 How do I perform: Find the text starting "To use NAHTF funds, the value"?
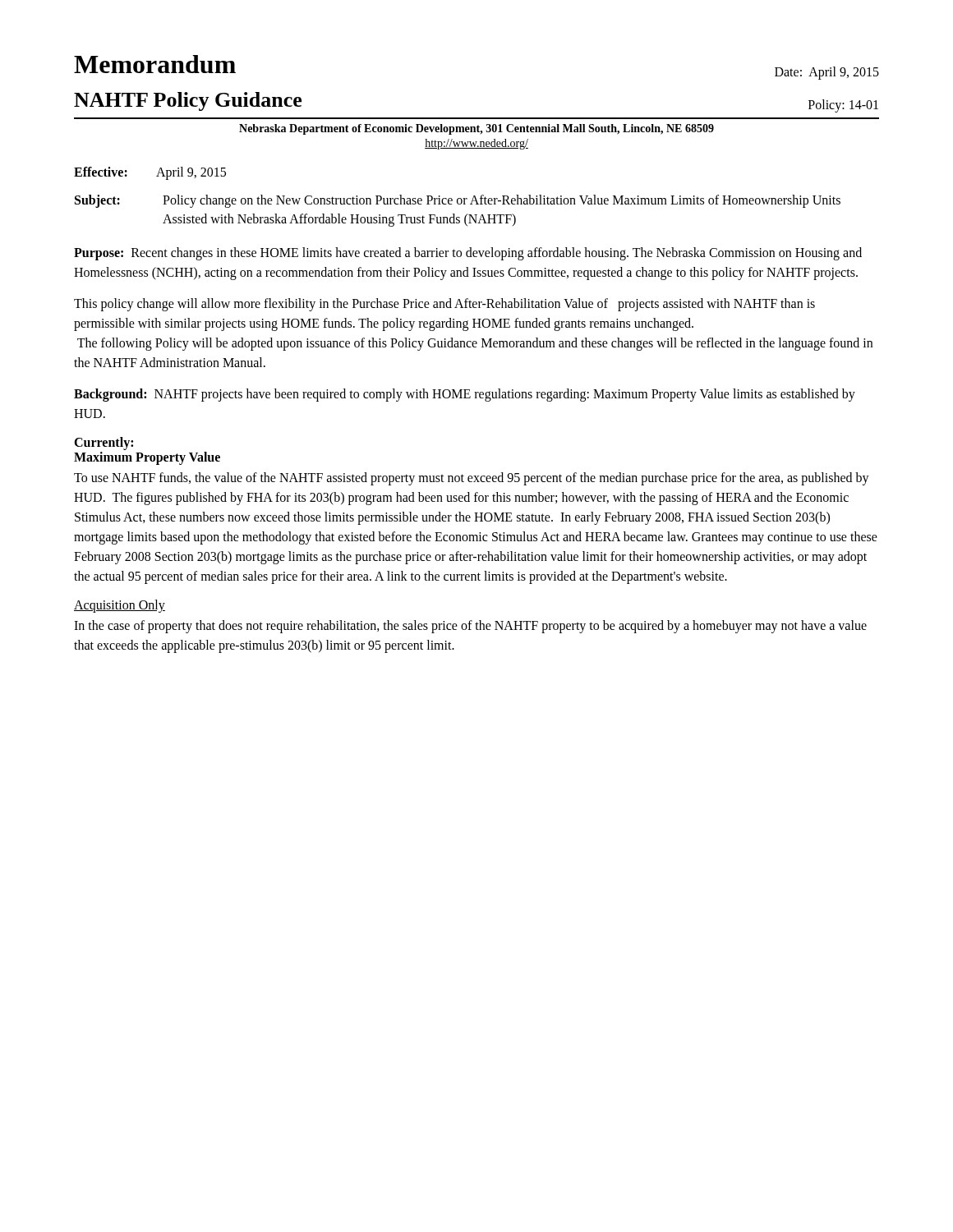476,527
